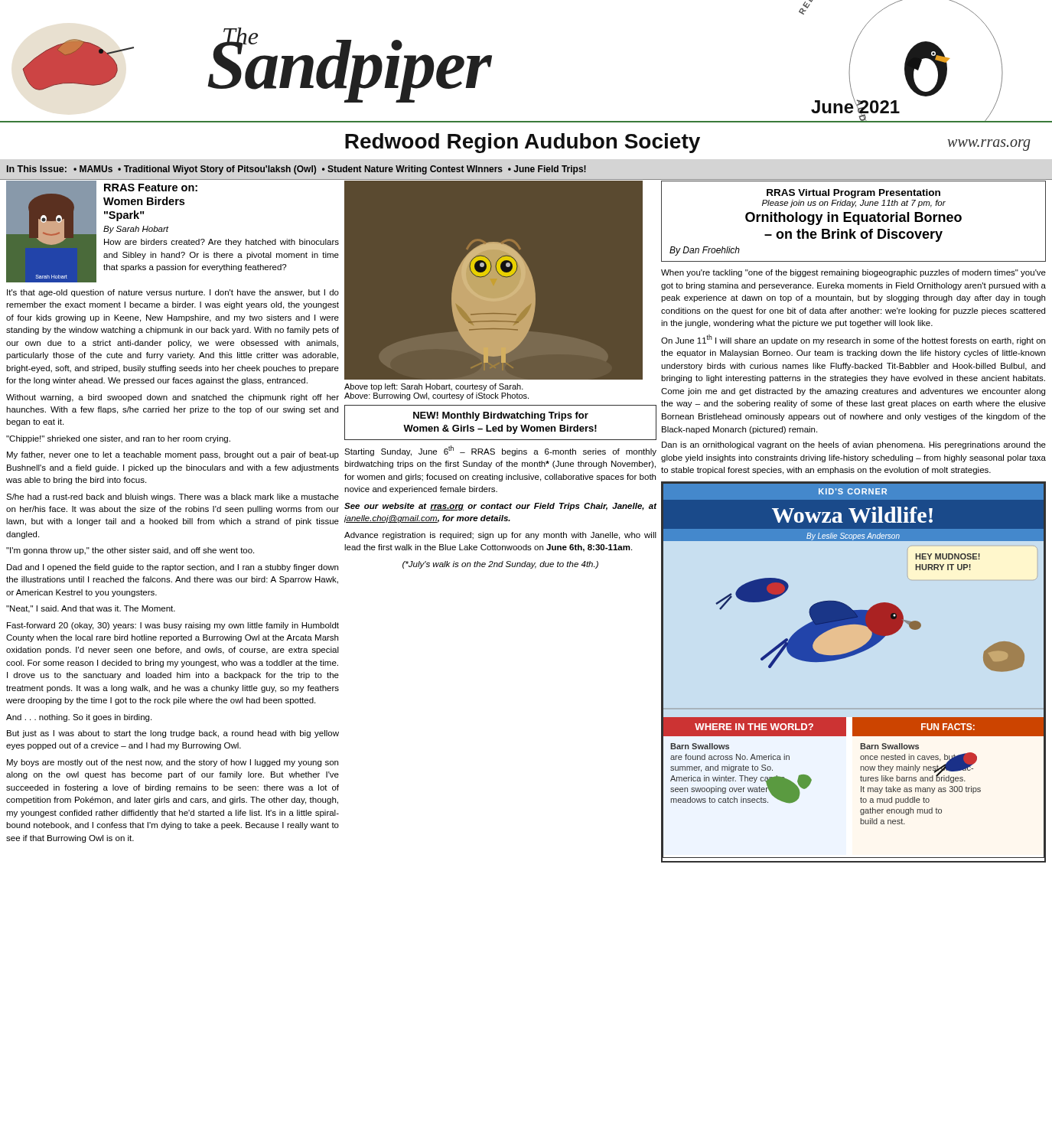The height and width of the screenshot is (1148, 1052).
Task: Locate the element starting "Starting Sunday, June 6th –"
Action: [x=500, y=470]
